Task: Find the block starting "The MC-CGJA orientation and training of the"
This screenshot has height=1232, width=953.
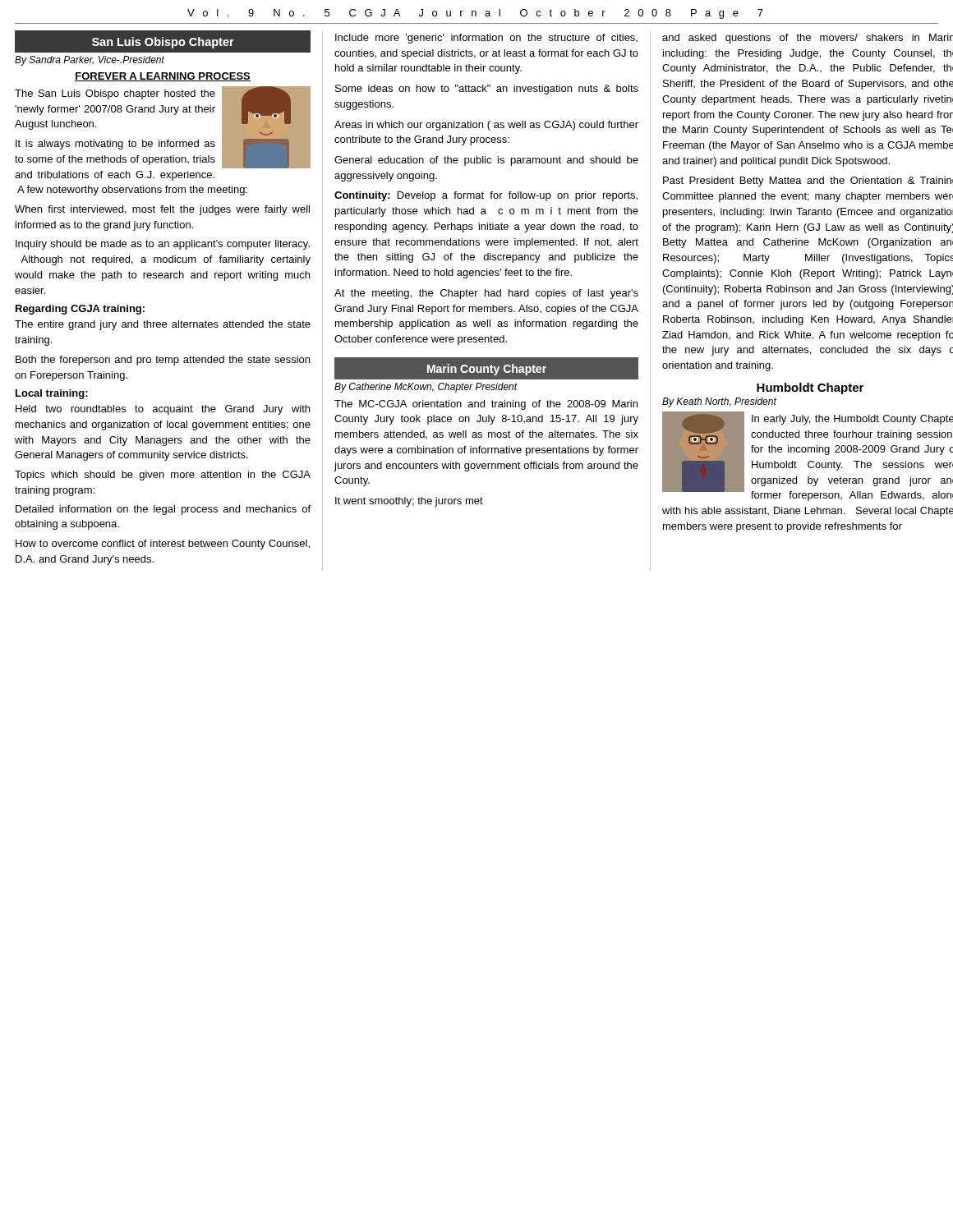Action: click(x=486, y=443)
